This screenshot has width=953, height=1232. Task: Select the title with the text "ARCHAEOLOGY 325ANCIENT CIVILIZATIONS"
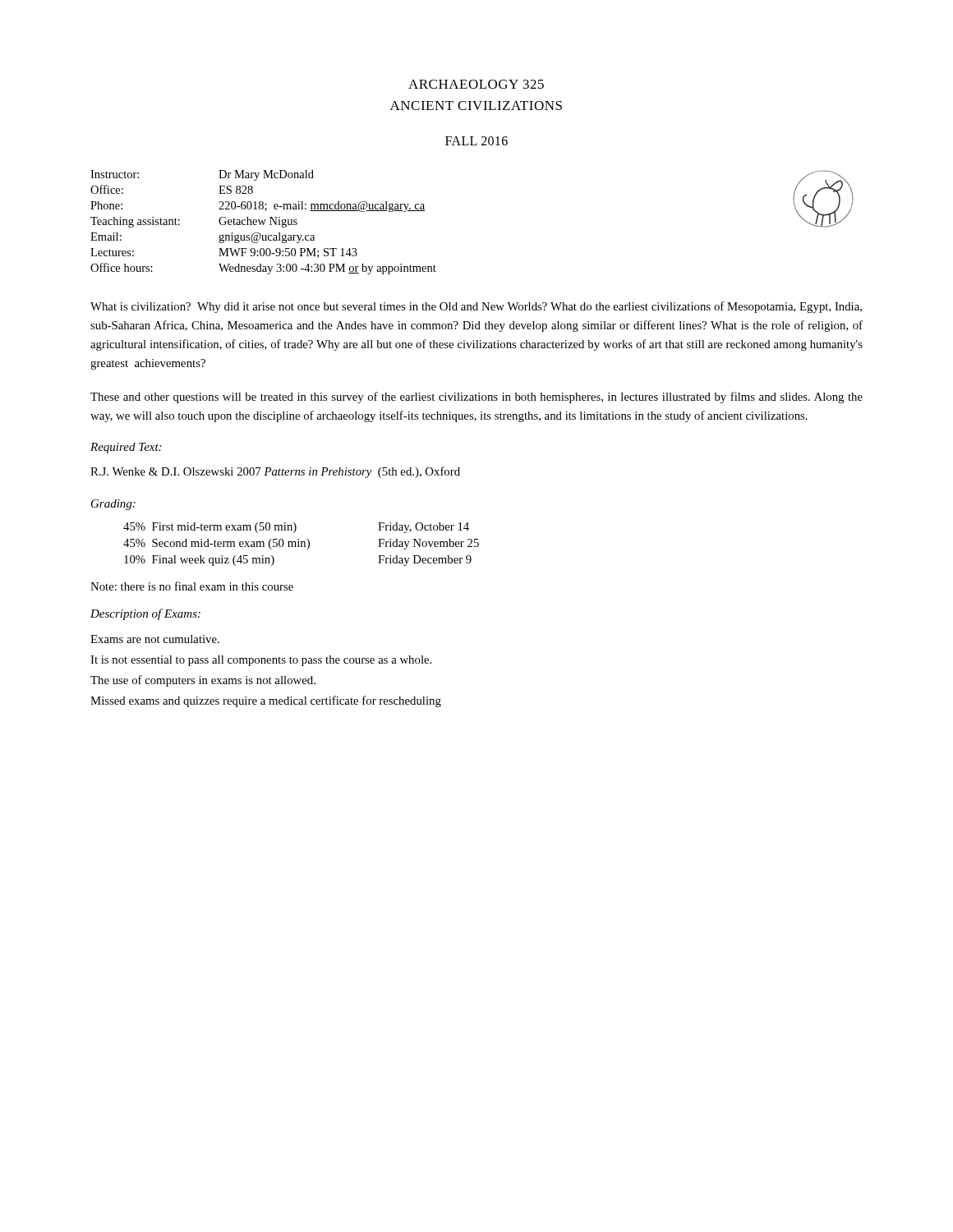476,95
